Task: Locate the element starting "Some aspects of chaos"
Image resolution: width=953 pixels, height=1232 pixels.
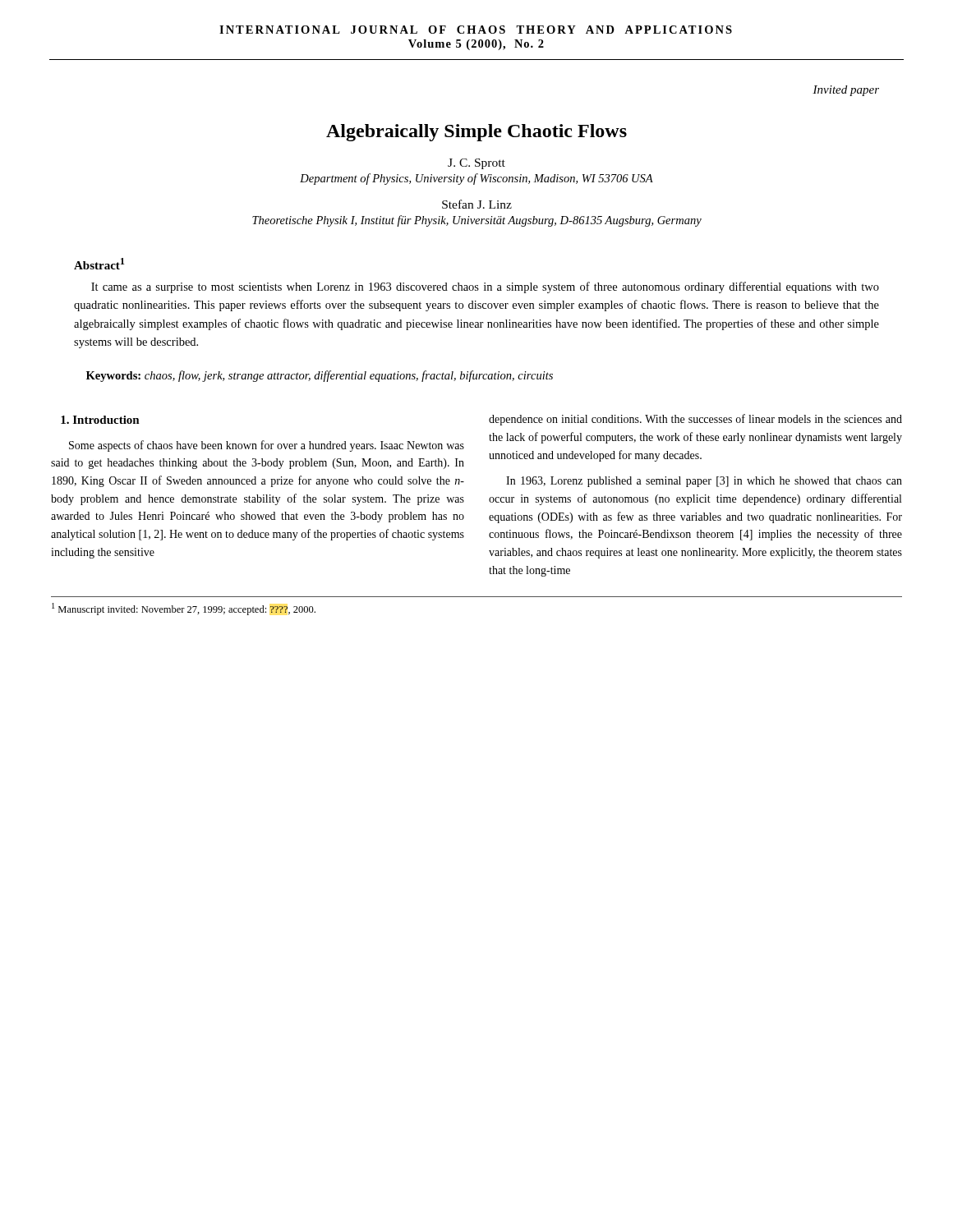Action: (258, 499)
